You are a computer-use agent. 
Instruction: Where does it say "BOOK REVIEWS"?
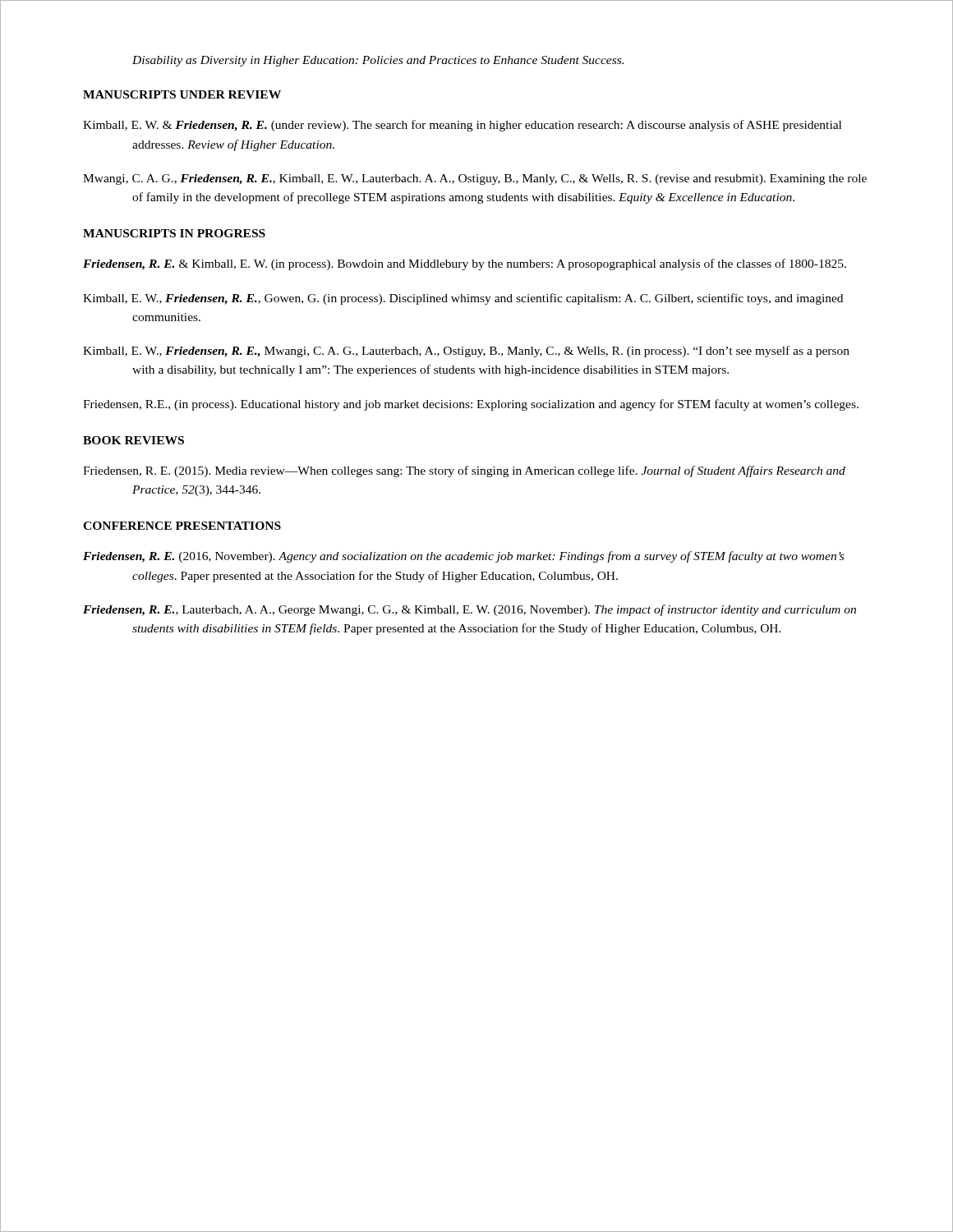tap(134, 440)
